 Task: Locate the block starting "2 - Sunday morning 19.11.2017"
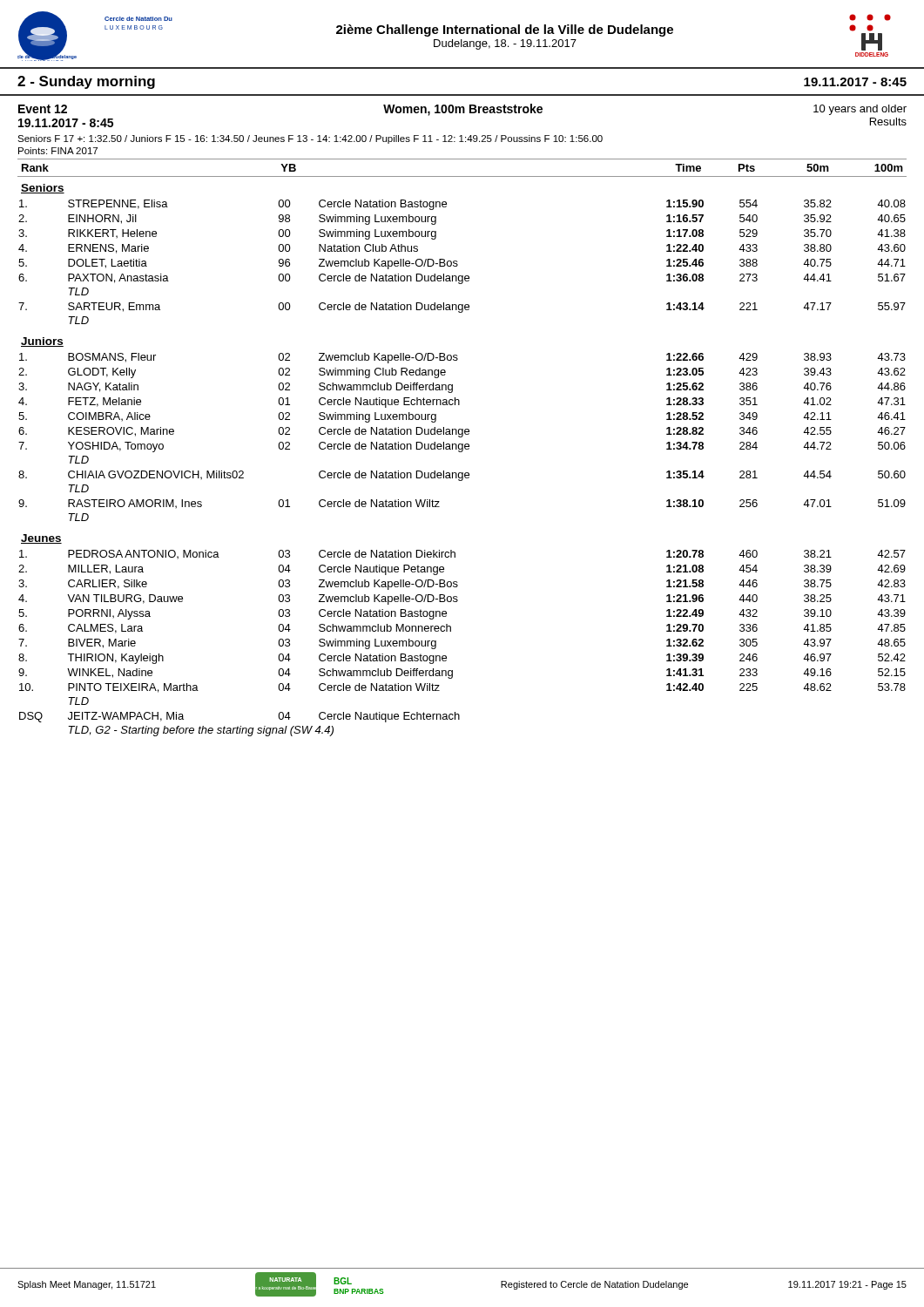[83, 82]
